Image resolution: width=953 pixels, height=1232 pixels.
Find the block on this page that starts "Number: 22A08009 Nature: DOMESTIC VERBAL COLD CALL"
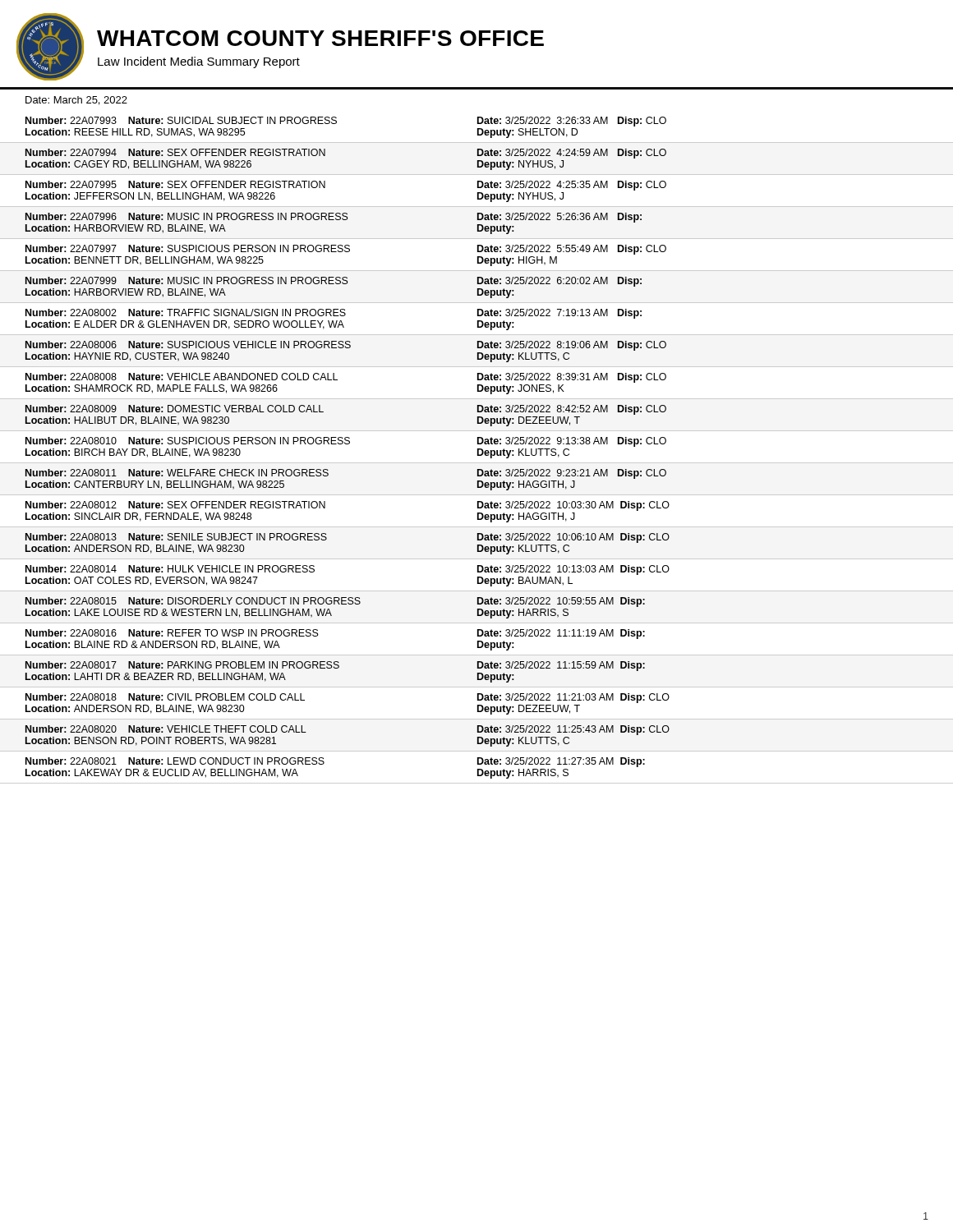click(74, 409)
